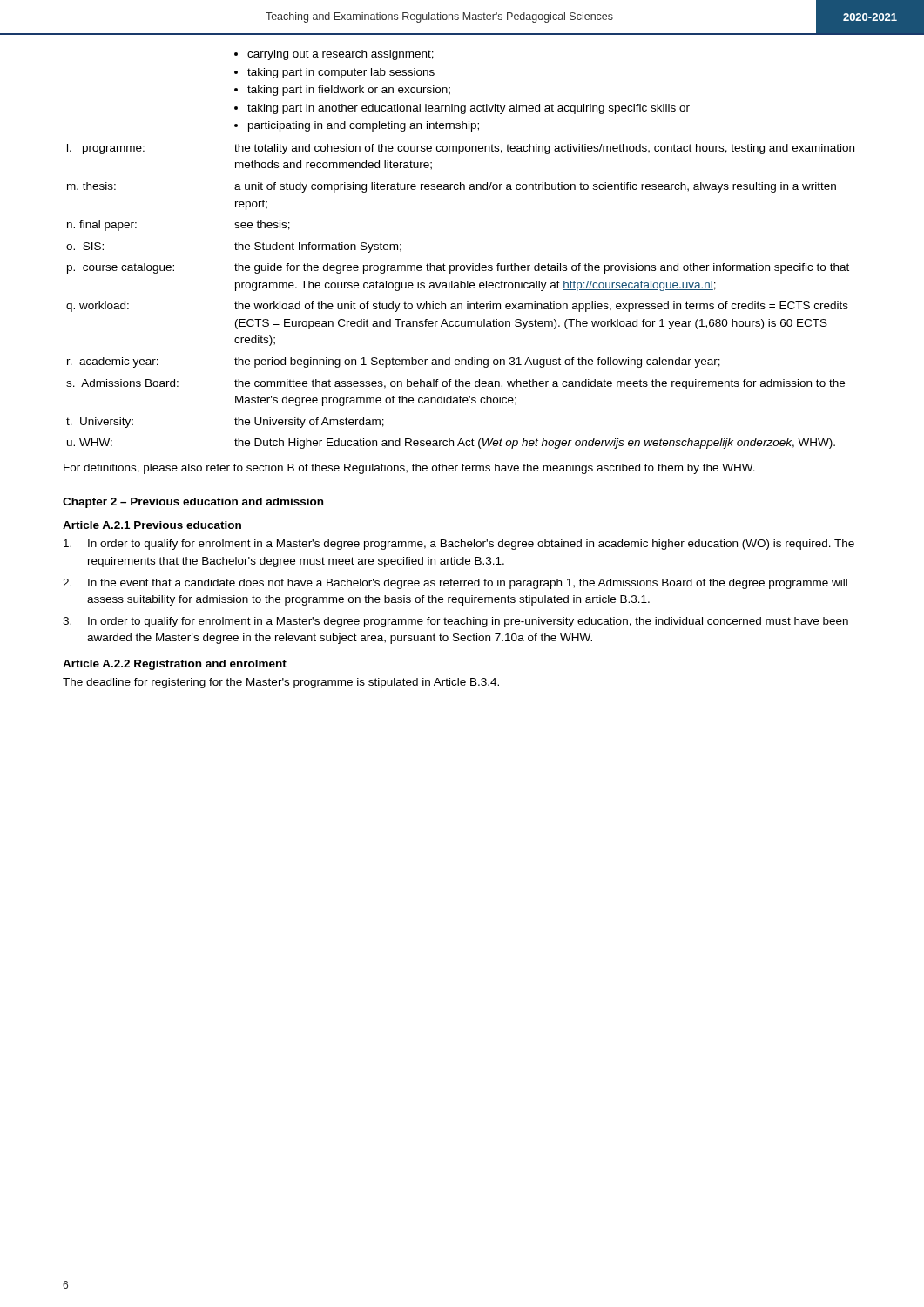This screenshot has height=1307, width=924.
Task: Click on the passage starting "p. course catalogue: the guide for the"
Action: tap(462, 276)
